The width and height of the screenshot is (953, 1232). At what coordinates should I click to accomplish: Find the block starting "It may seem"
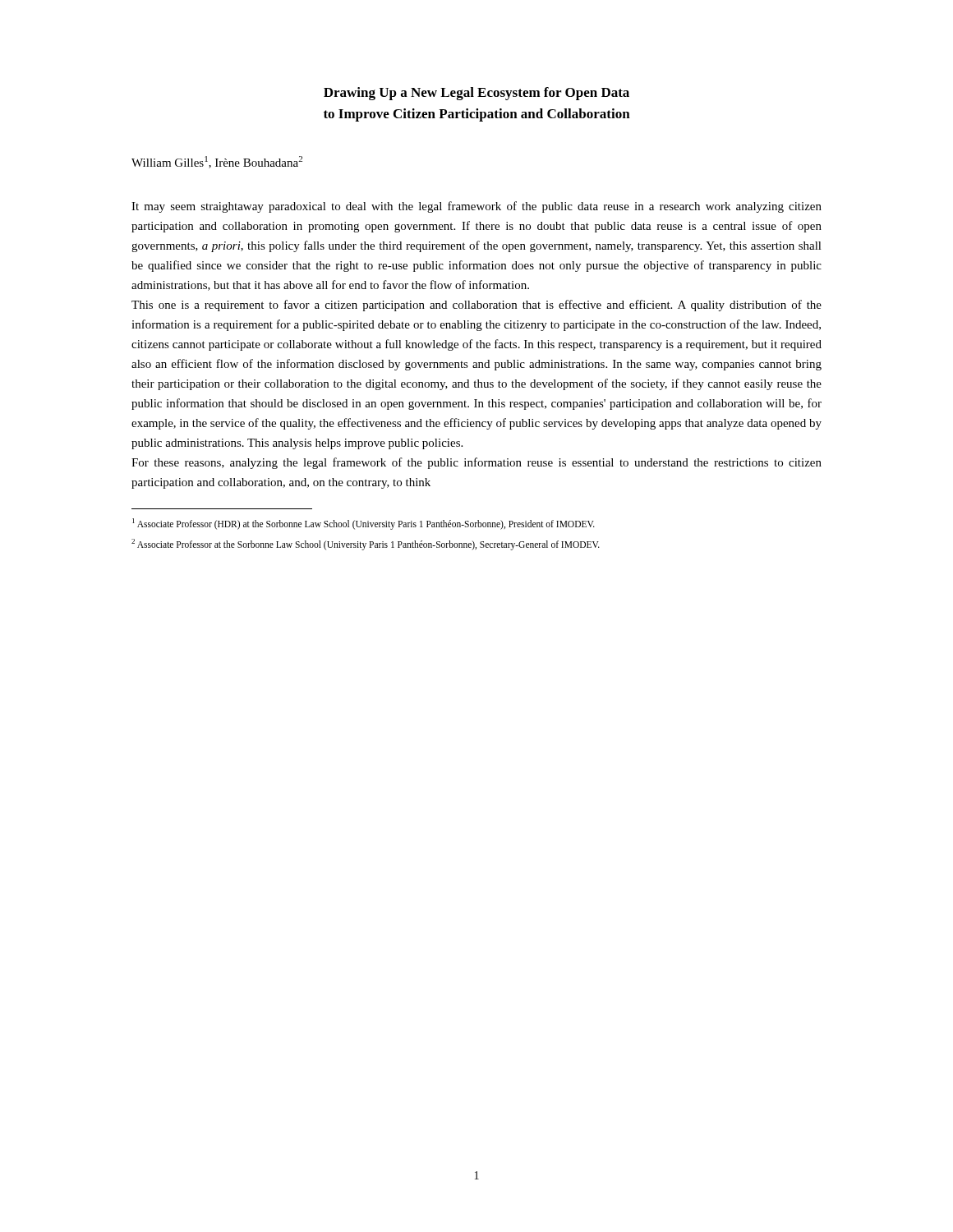click(x=476, y=246)
